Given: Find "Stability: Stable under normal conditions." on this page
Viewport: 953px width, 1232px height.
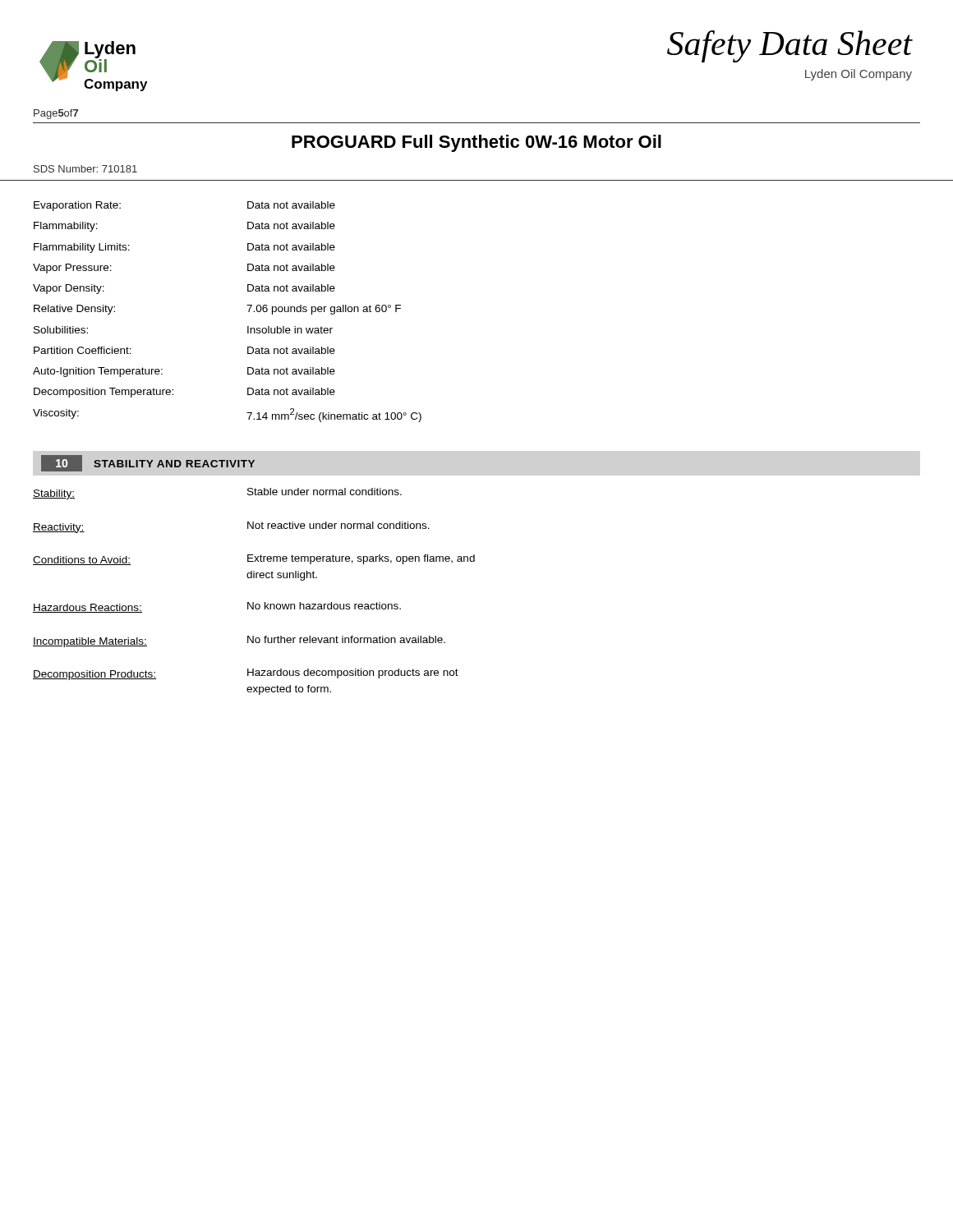Looking at the screenshot, I should (55, 493).
